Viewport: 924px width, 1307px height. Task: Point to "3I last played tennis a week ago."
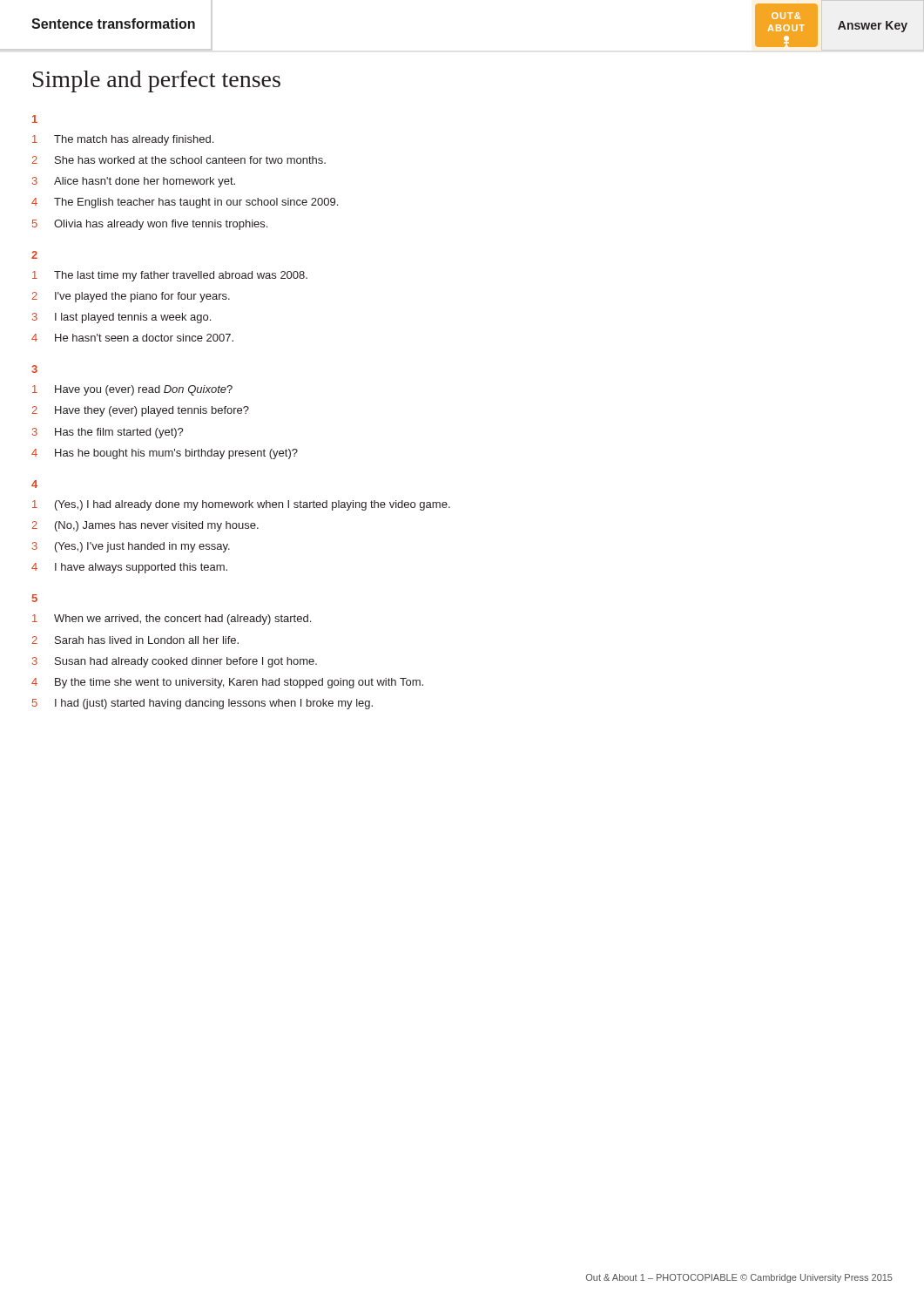pos(122,317)
